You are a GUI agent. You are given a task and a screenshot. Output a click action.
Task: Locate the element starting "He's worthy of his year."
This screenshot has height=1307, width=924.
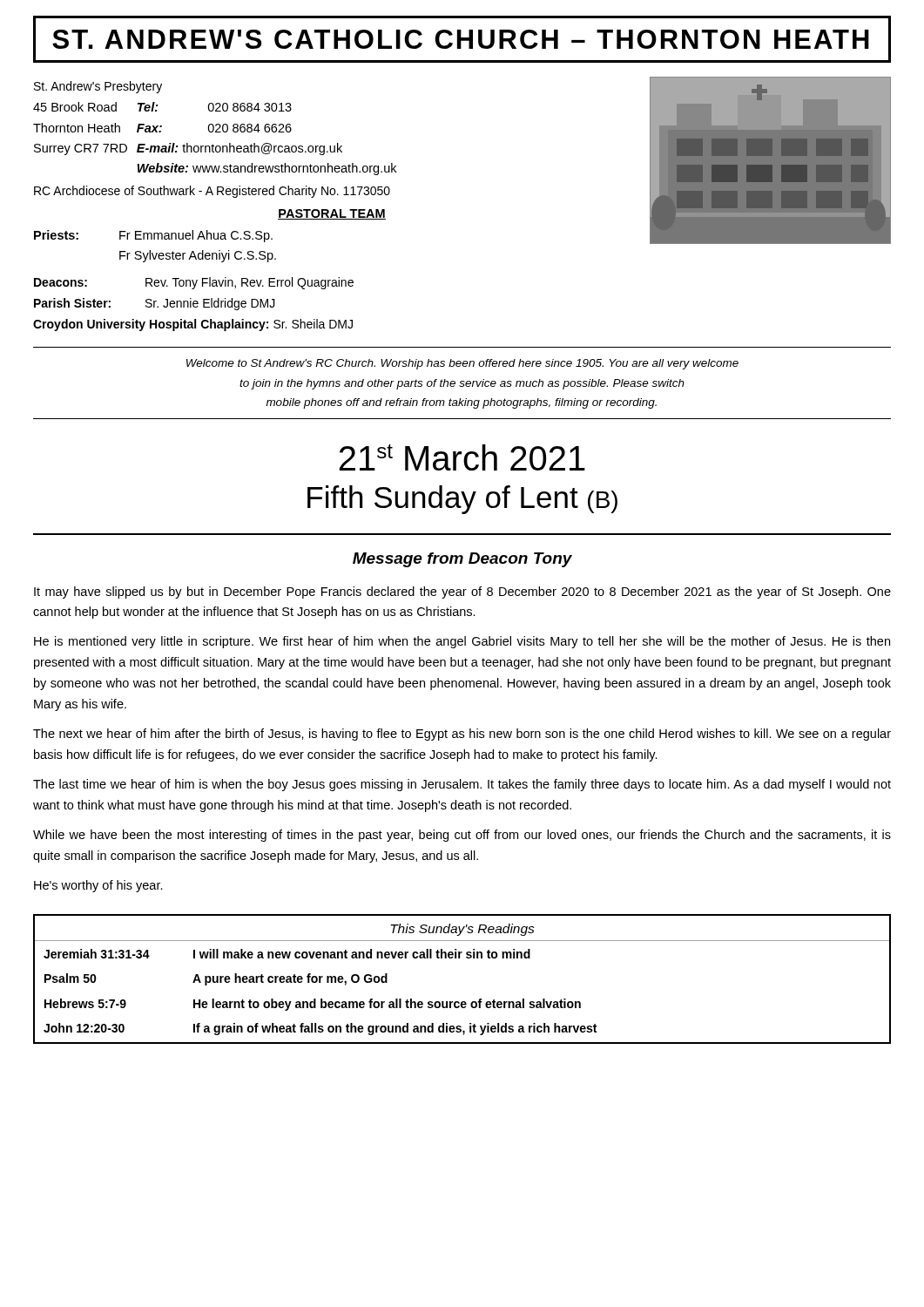98,885
